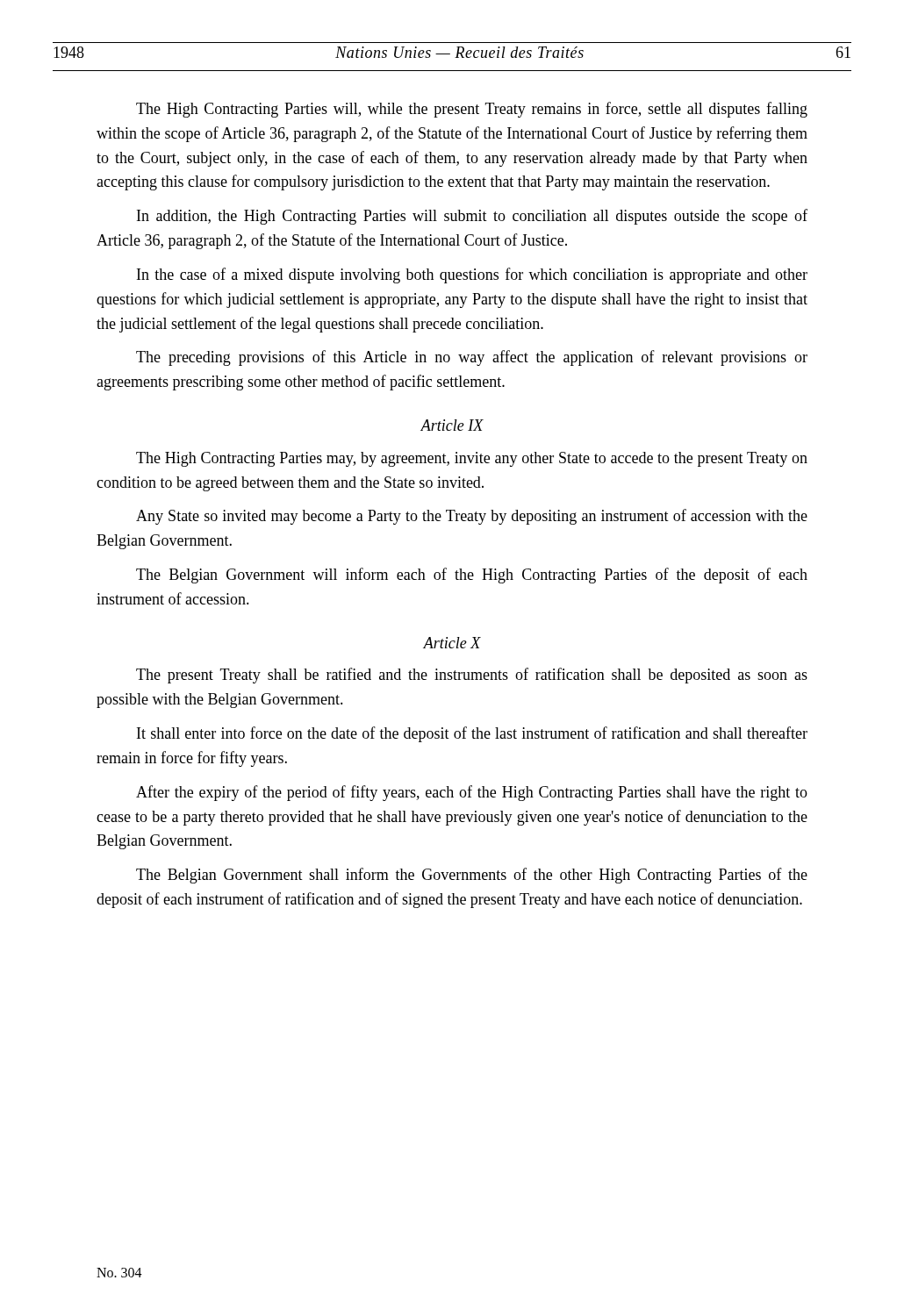The image size is (904, 1316).
Task: Where is the passage that starts "The present Treaty shall be"?
Action: tap(452, 687)
